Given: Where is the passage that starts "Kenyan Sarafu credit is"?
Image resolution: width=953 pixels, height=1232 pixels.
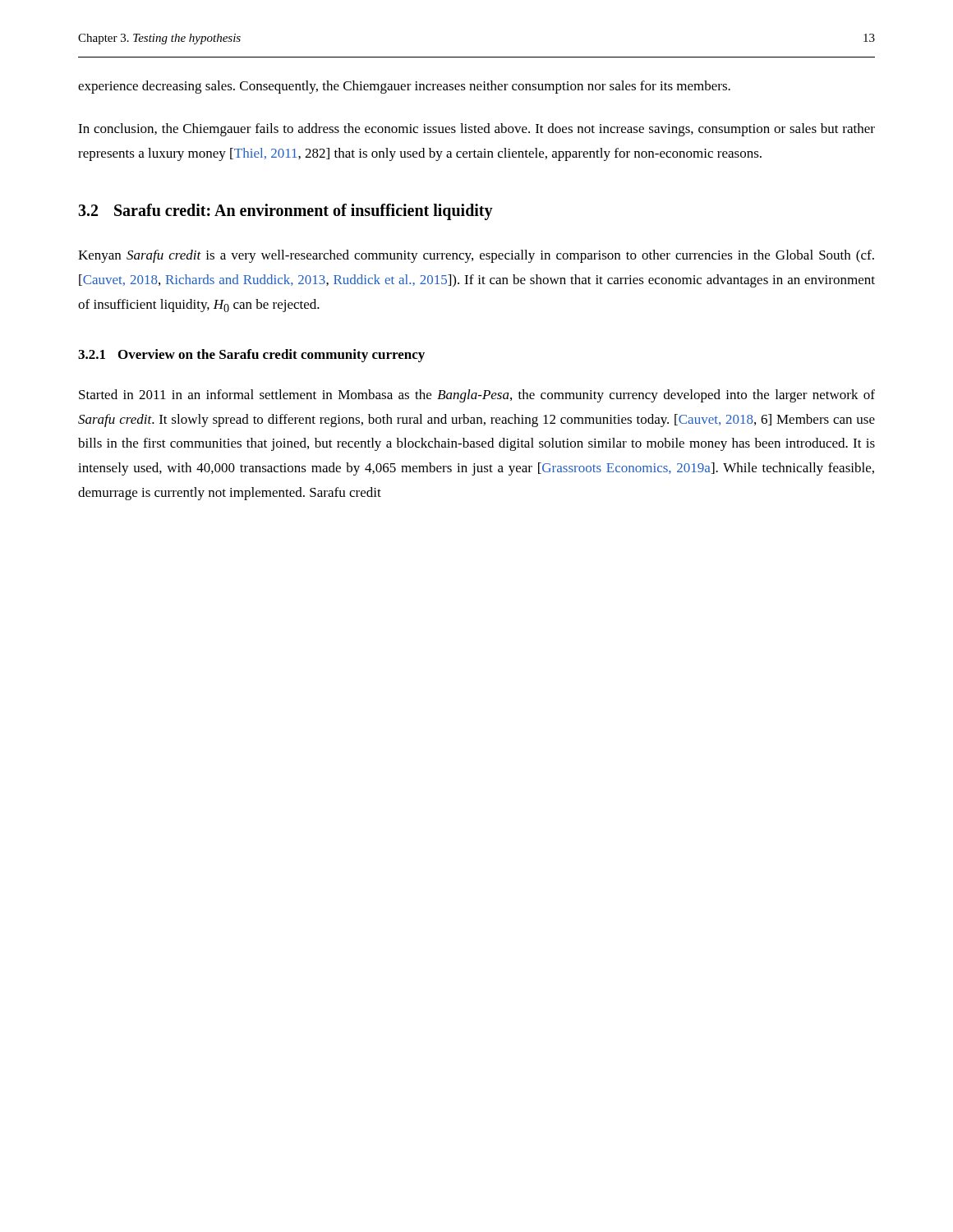Looking at the screenshot, I should pos(476,281).
